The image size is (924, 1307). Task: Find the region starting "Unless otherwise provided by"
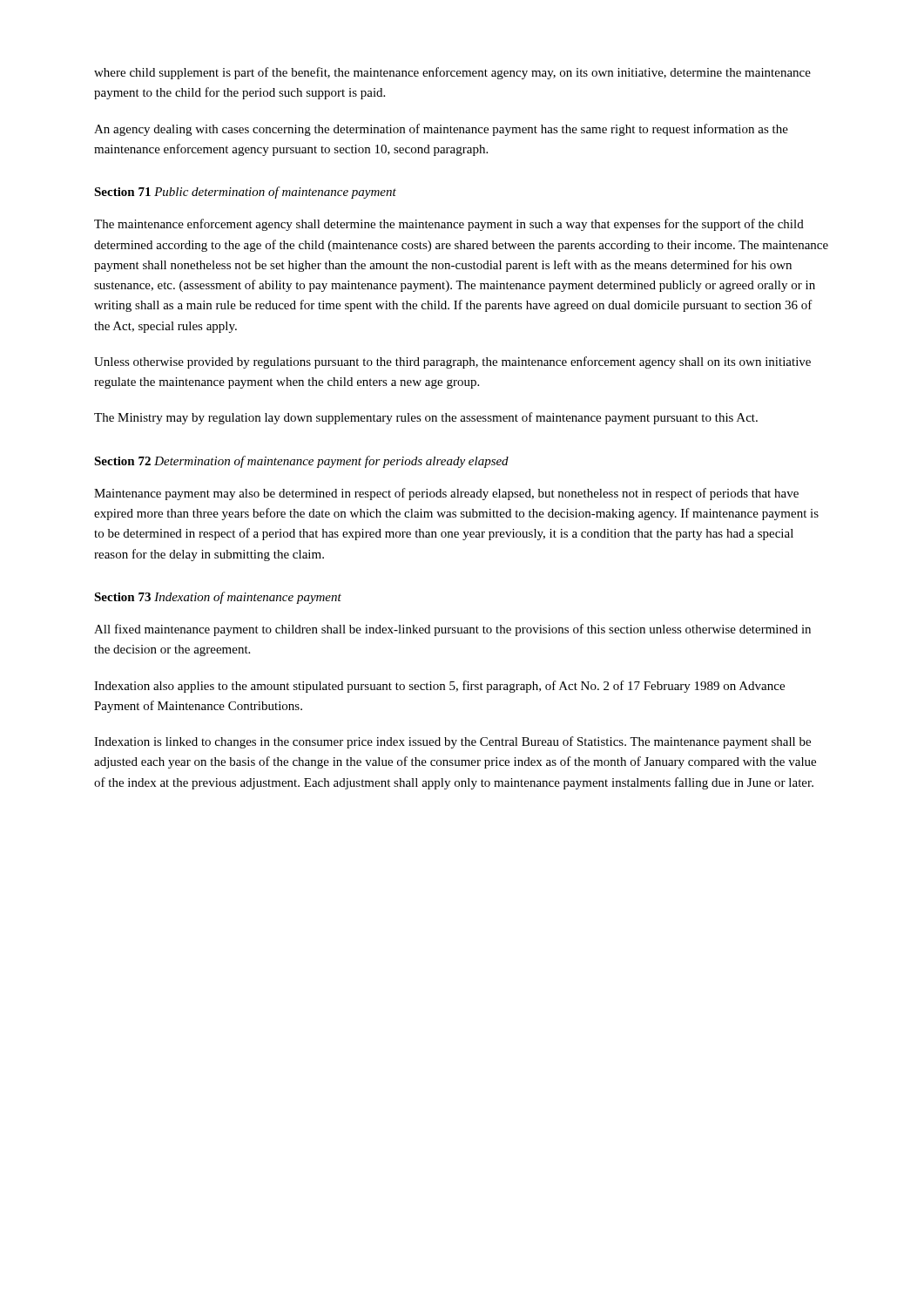point(453,372)
